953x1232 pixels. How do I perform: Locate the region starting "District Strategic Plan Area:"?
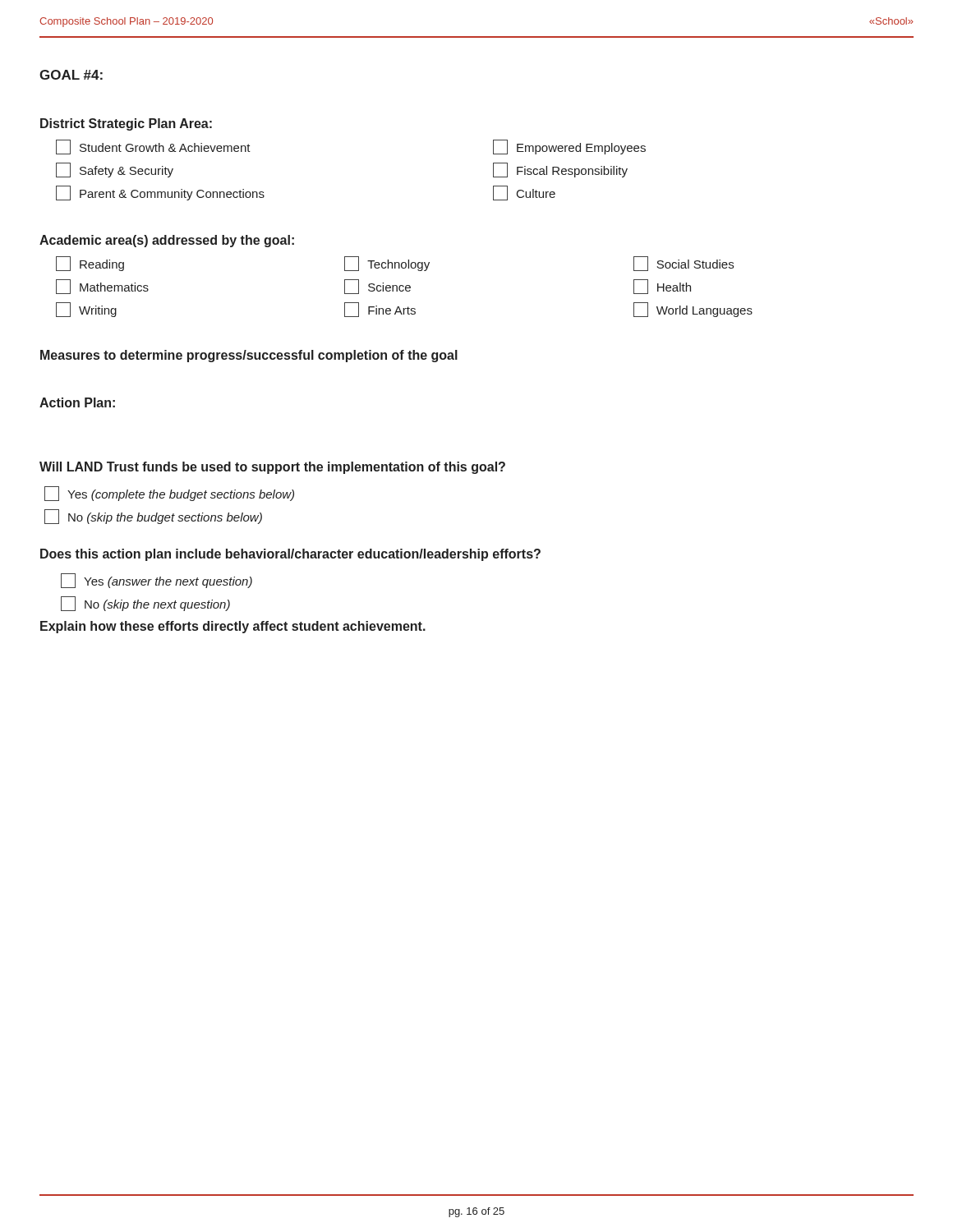point(126,124)
